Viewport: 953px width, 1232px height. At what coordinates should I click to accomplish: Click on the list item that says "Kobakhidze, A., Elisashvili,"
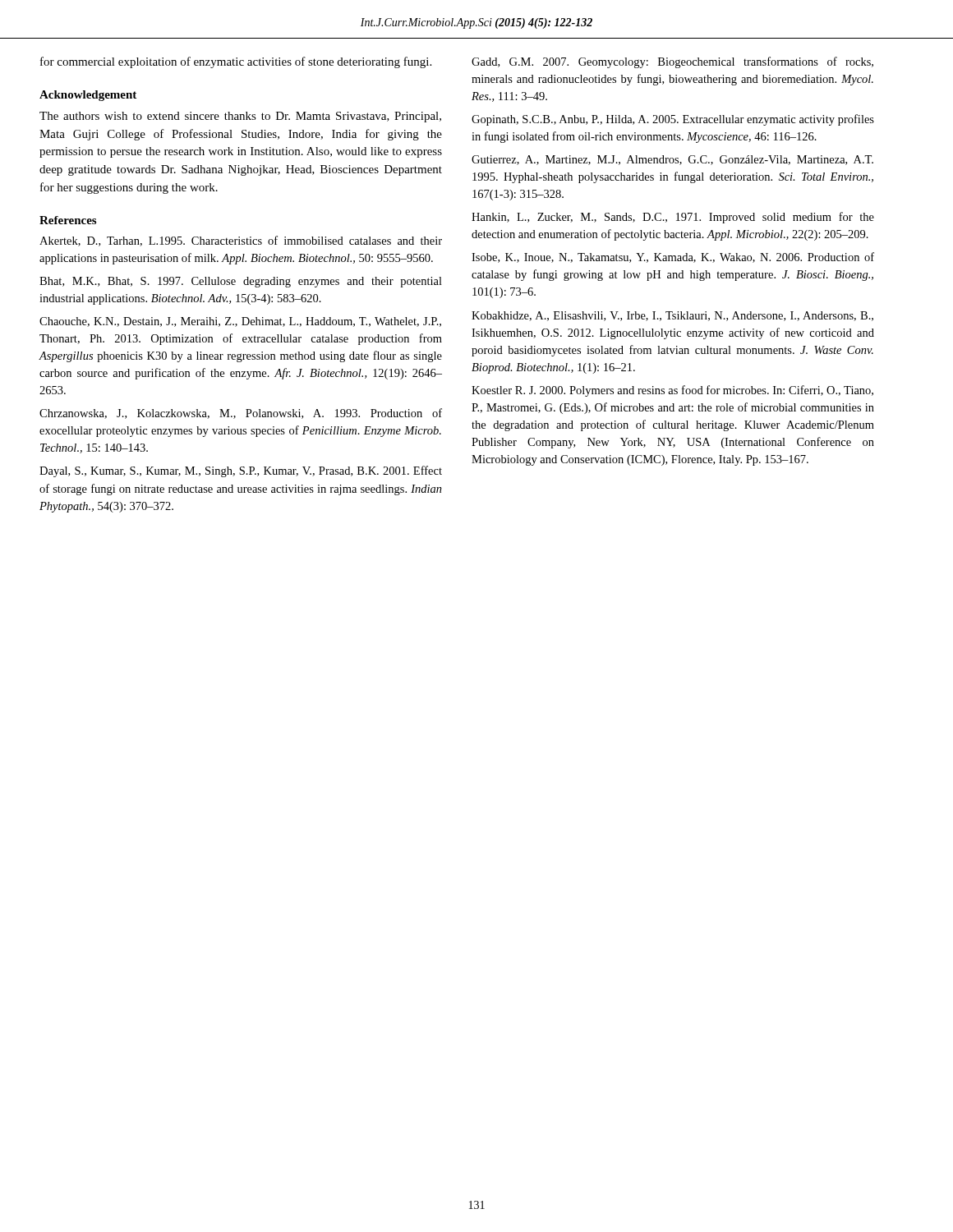[673, 341]
